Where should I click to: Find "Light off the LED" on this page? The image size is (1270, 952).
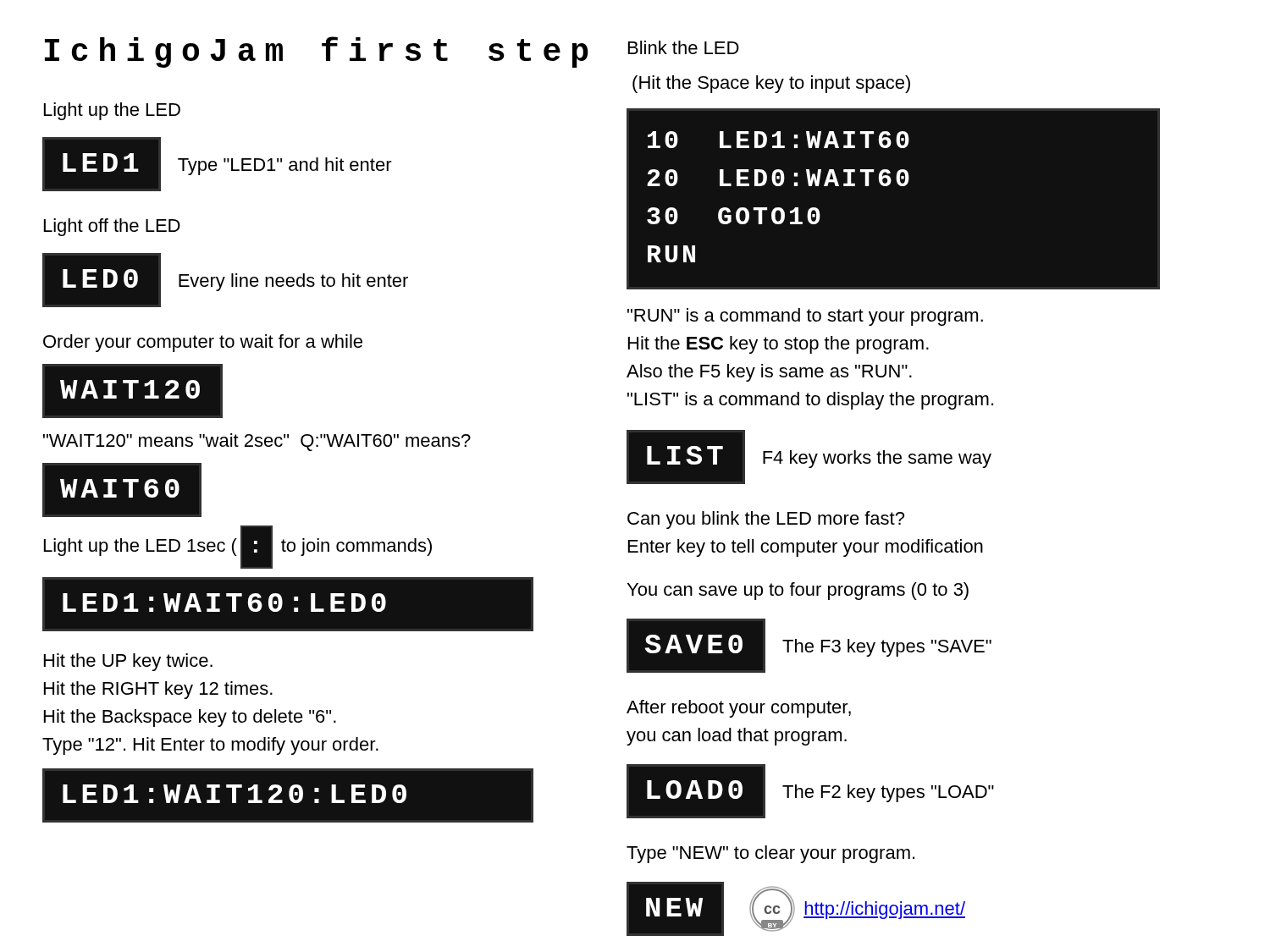(112, 226)
